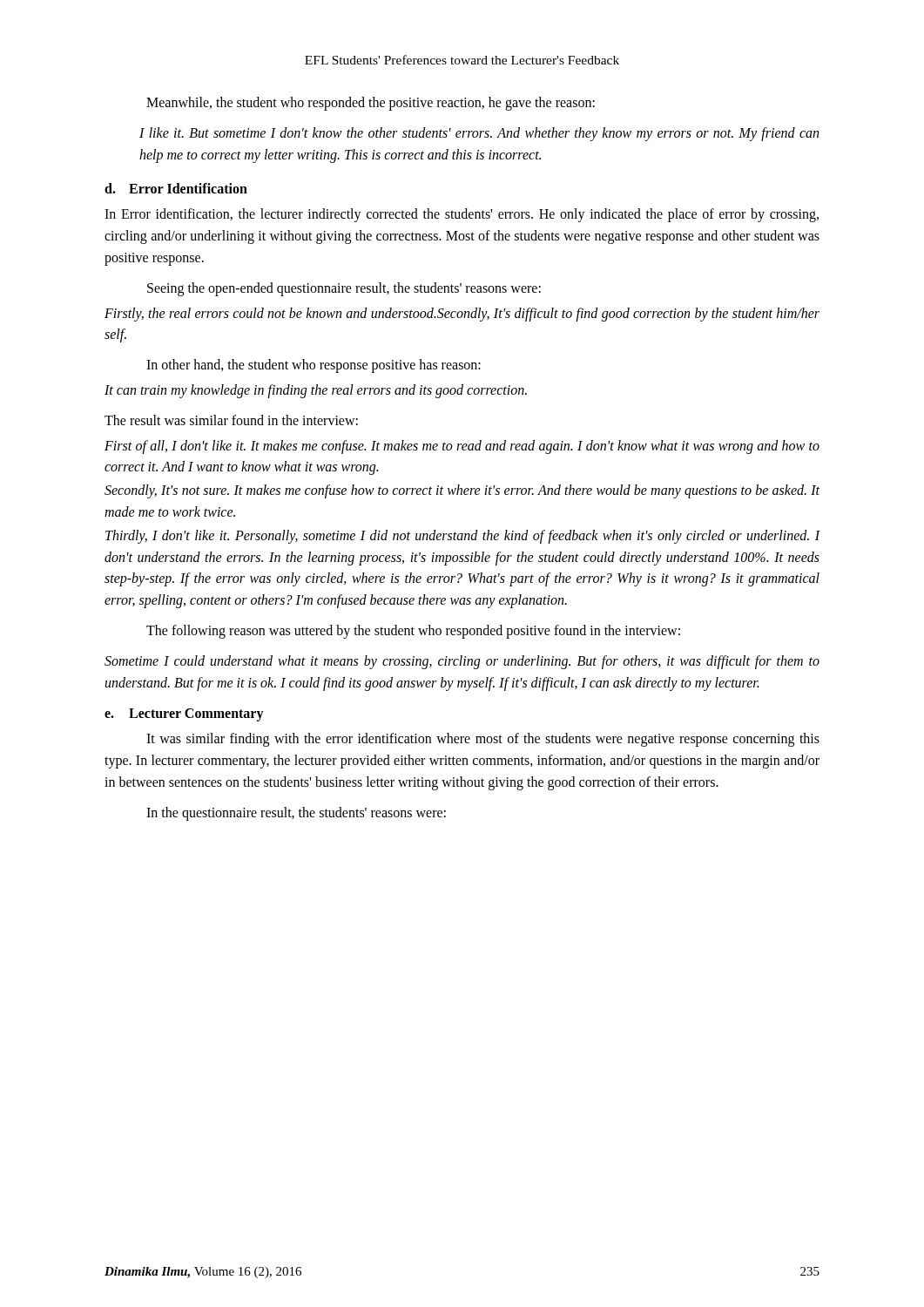Select the text block containing "Meanwhile, the student who responded the positive"
Image resolution: width=924 pixels, height=1307 pixels.
point(462,103)
